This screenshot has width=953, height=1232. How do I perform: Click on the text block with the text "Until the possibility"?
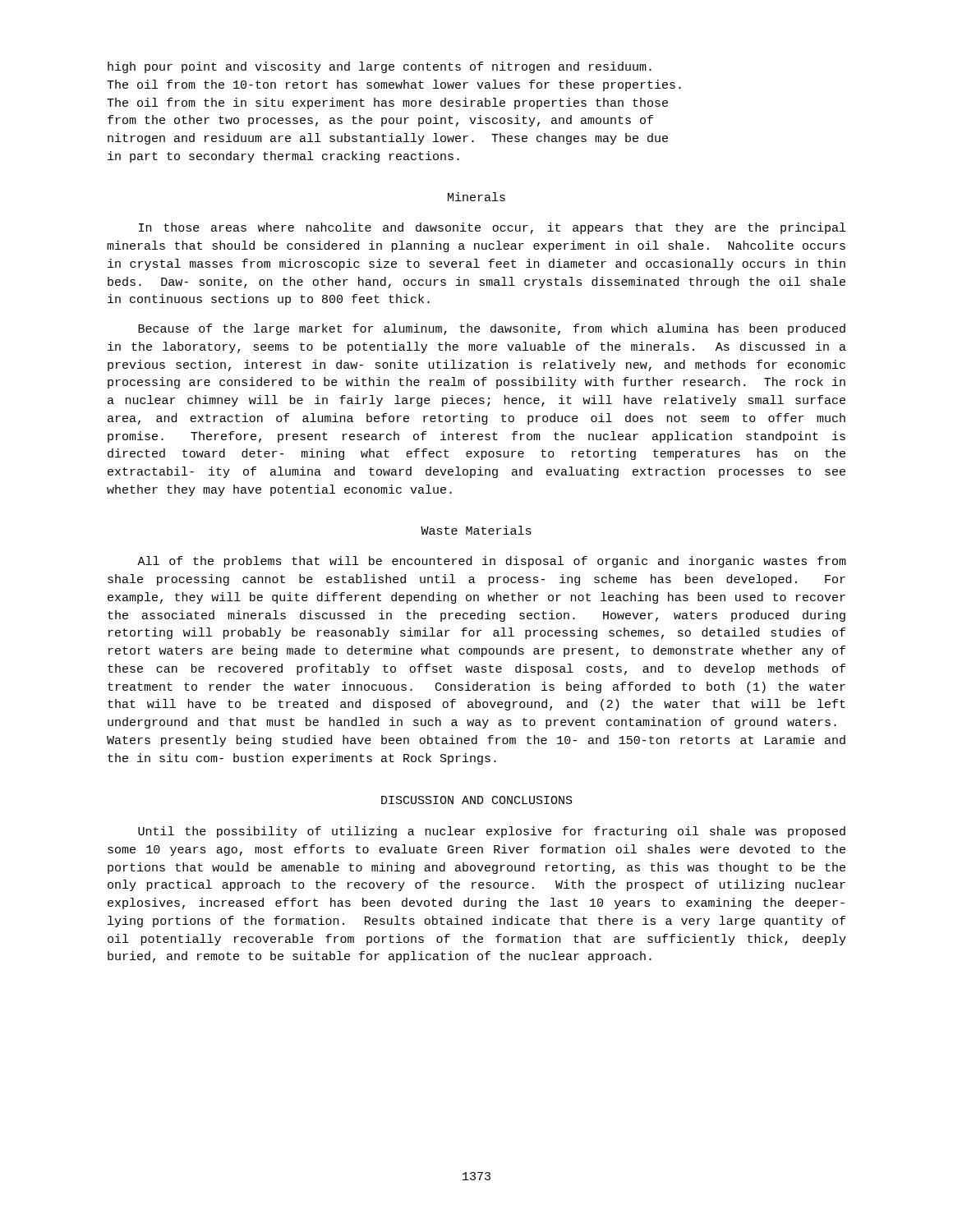(x=476, y=895)
